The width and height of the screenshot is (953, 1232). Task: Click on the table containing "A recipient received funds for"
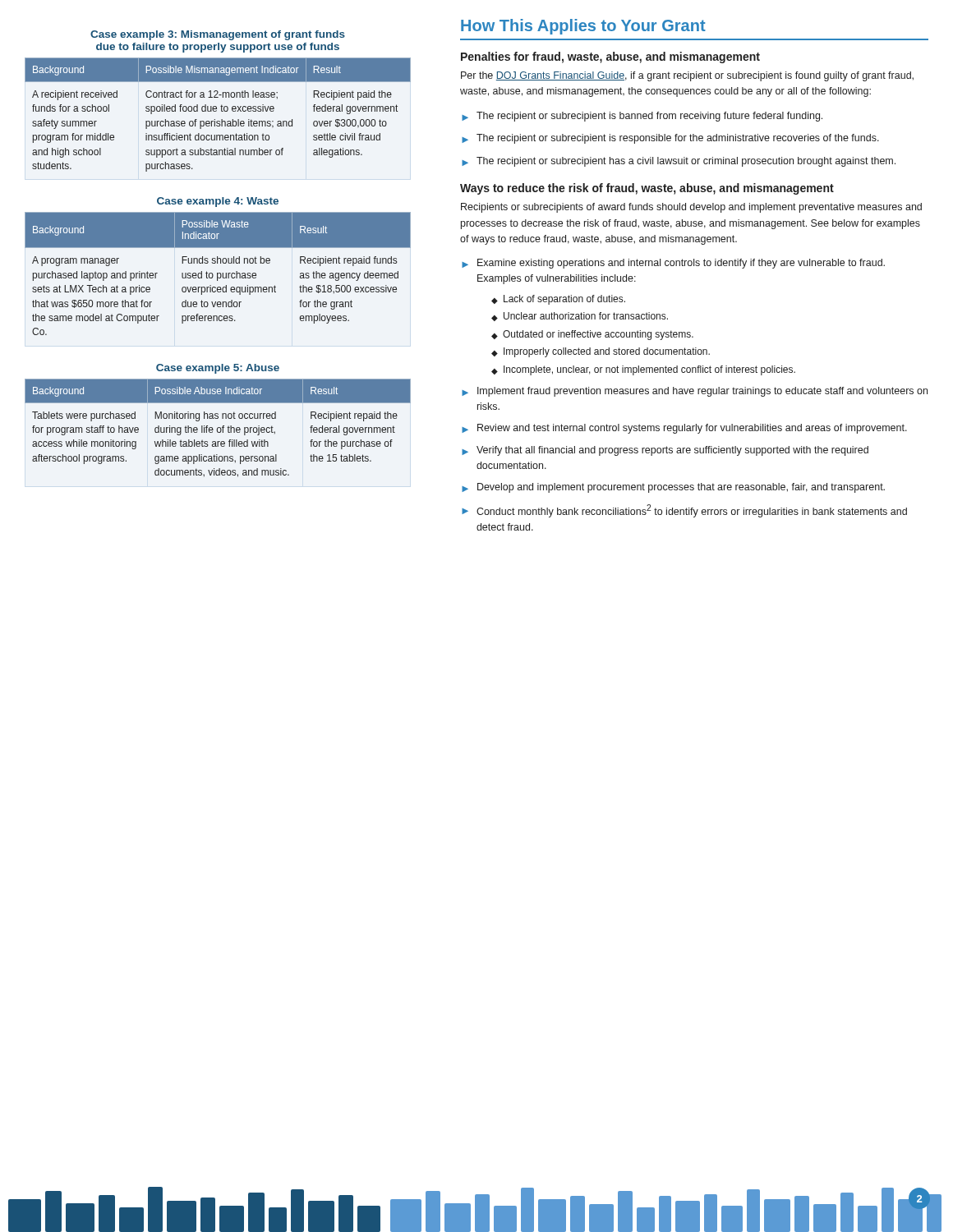pos(218,119)
